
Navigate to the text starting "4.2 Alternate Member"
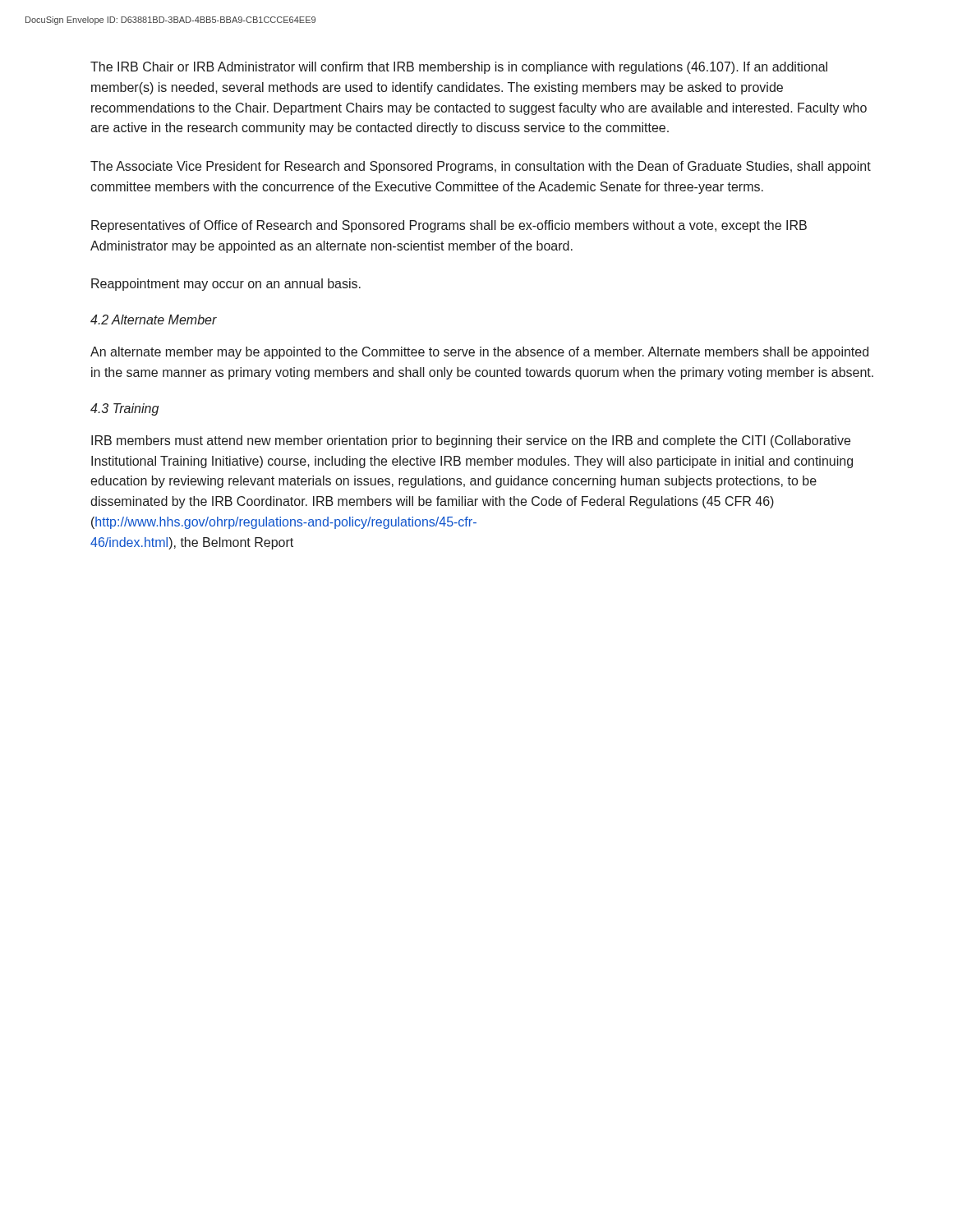153,320
